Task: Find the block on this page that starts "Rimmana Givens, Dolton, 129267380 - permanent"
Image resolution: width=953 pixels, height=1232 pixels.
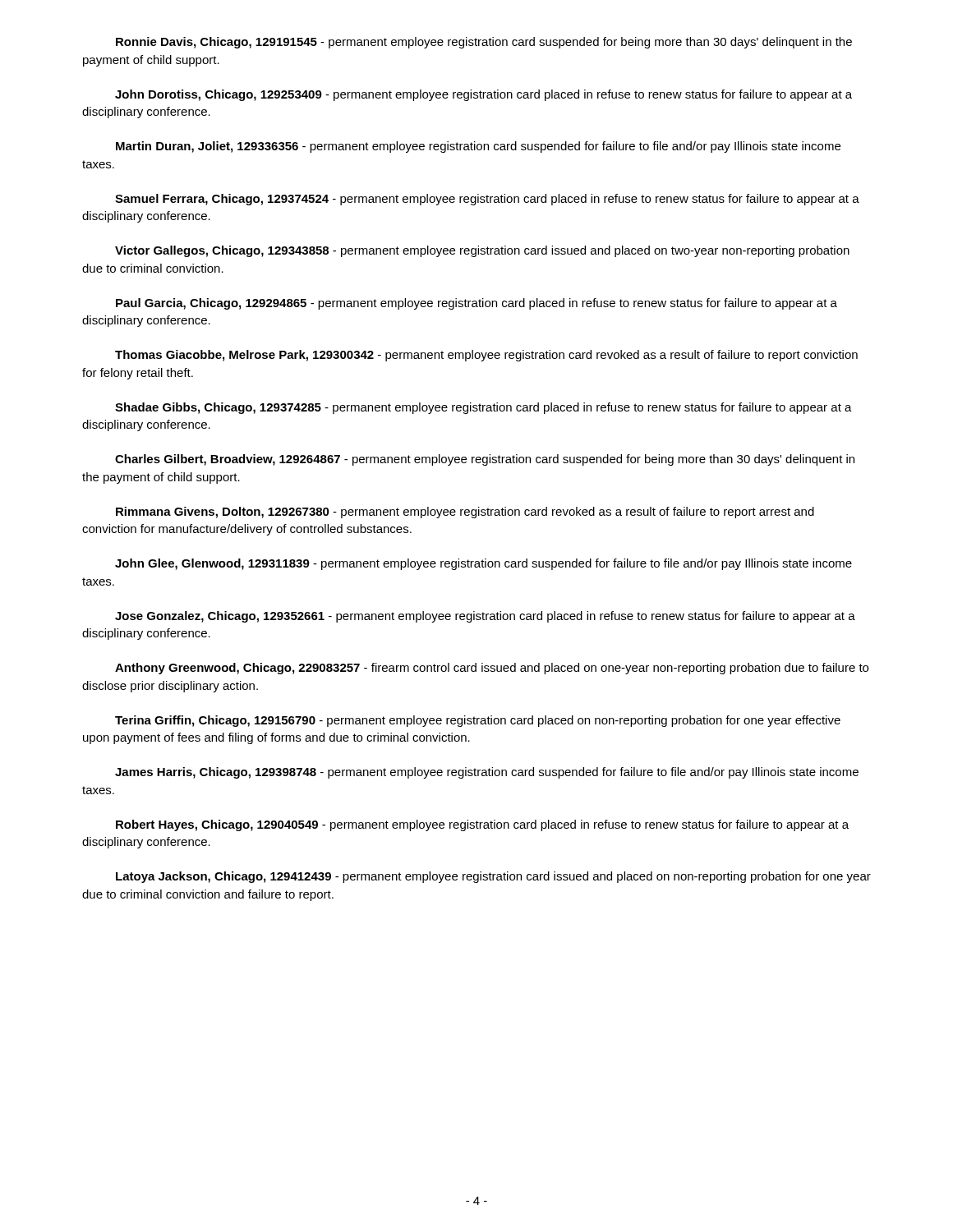Action: (476, 520)
